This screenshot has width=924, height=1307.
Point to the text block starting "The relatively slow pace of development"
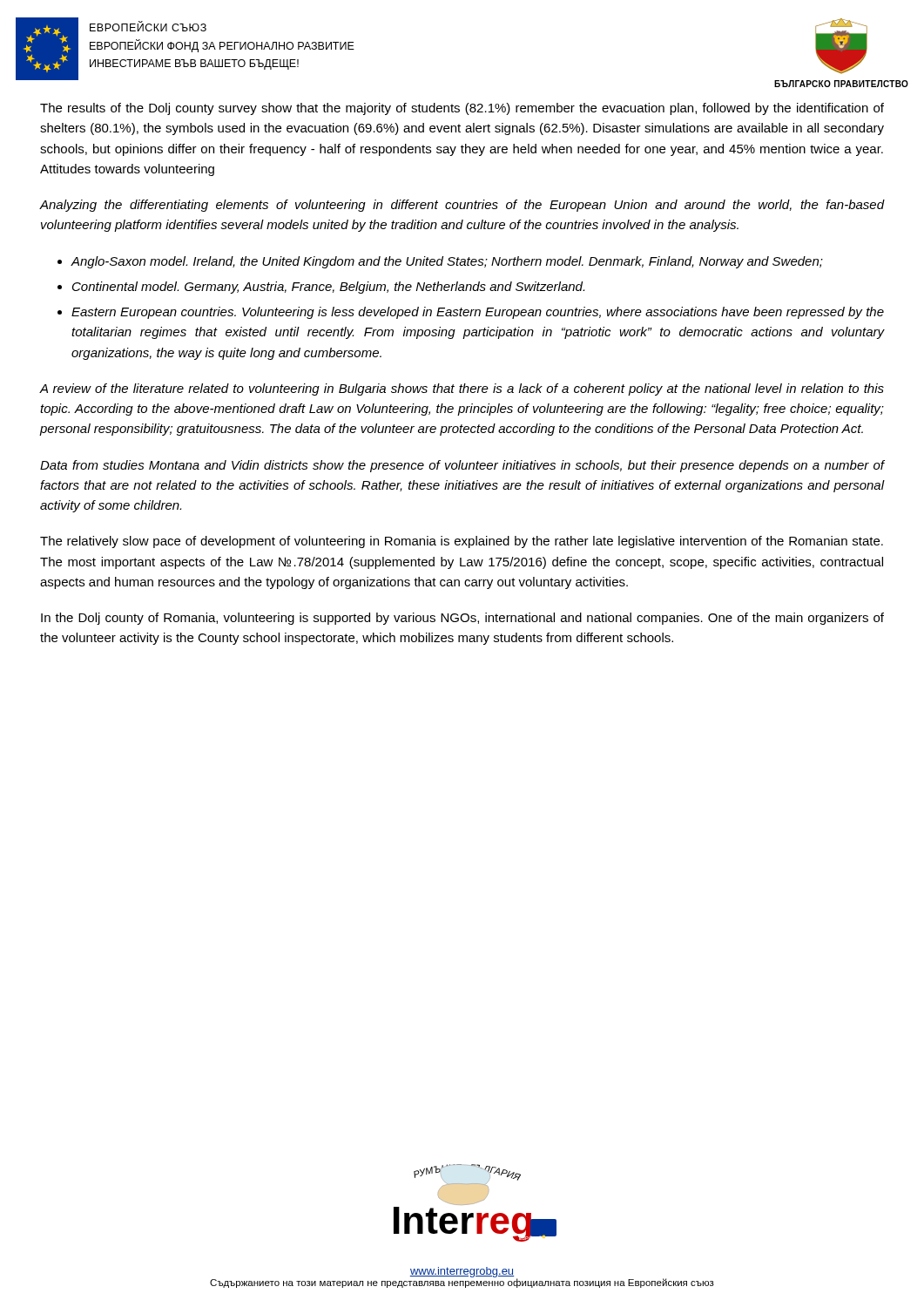[462, 561]
